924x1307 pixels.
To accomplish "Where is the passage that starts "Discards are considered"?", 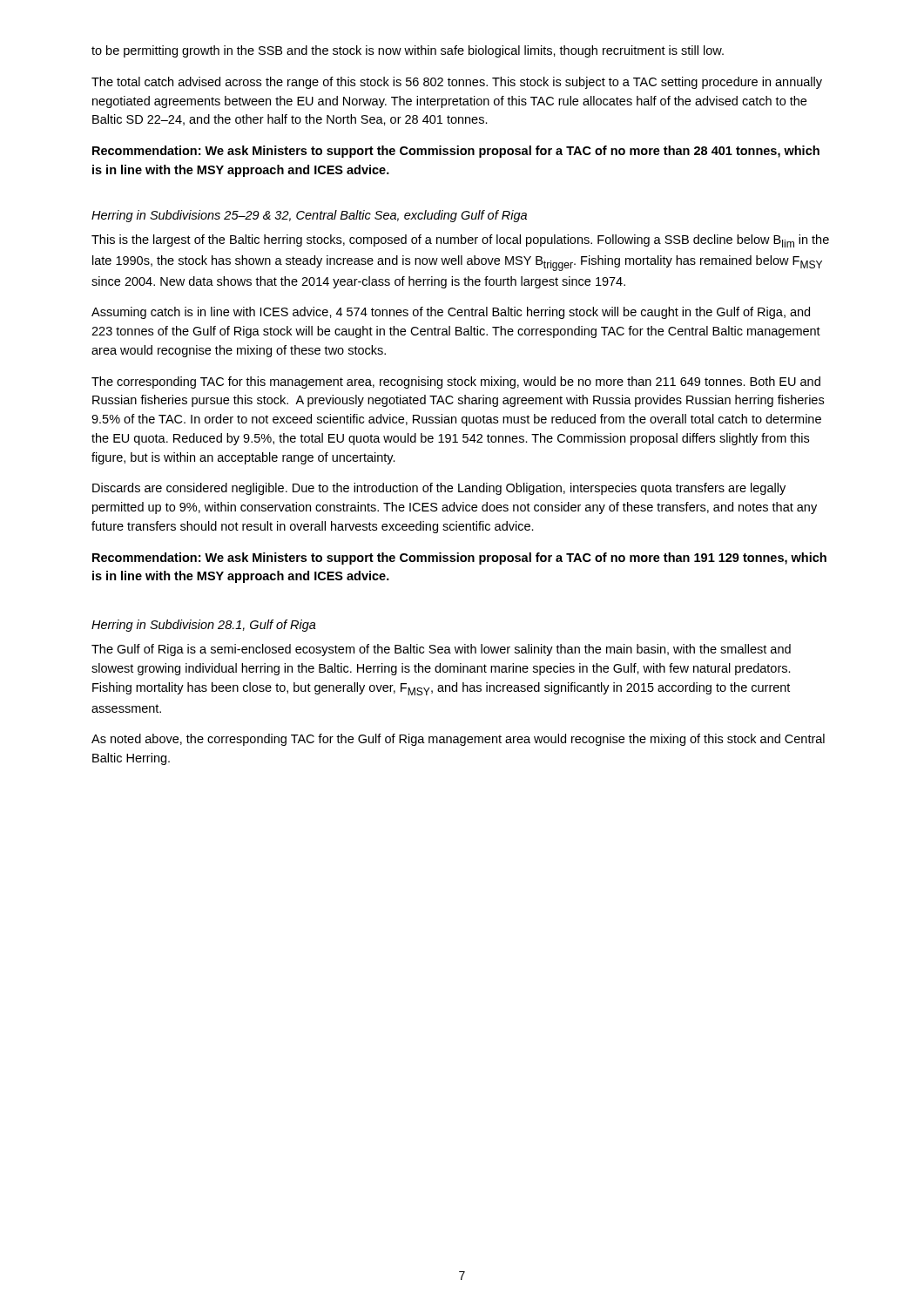I will tap(454, 507).
